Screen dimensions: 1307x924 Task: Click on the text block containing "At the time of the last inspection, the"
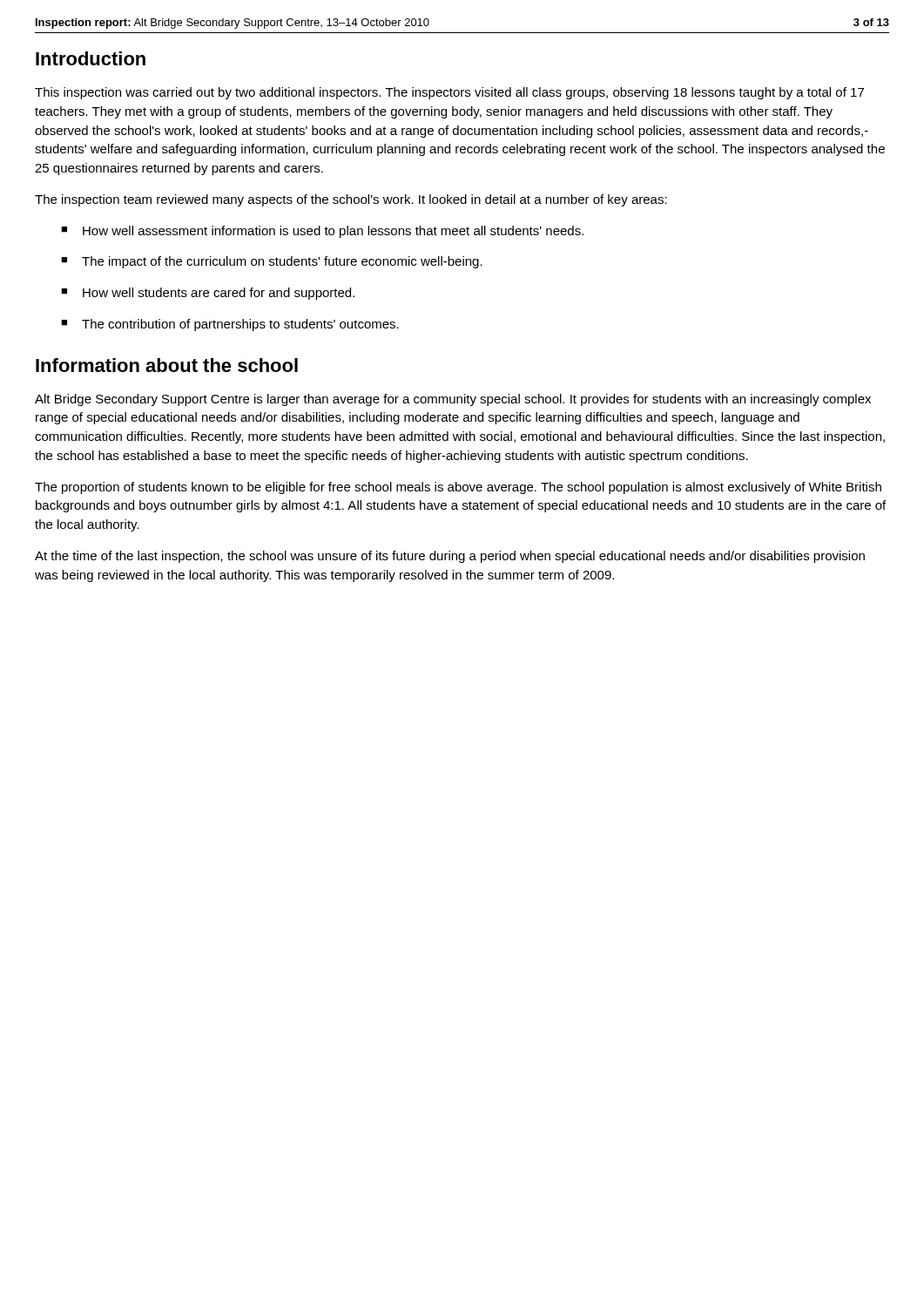tap(462, 565)
